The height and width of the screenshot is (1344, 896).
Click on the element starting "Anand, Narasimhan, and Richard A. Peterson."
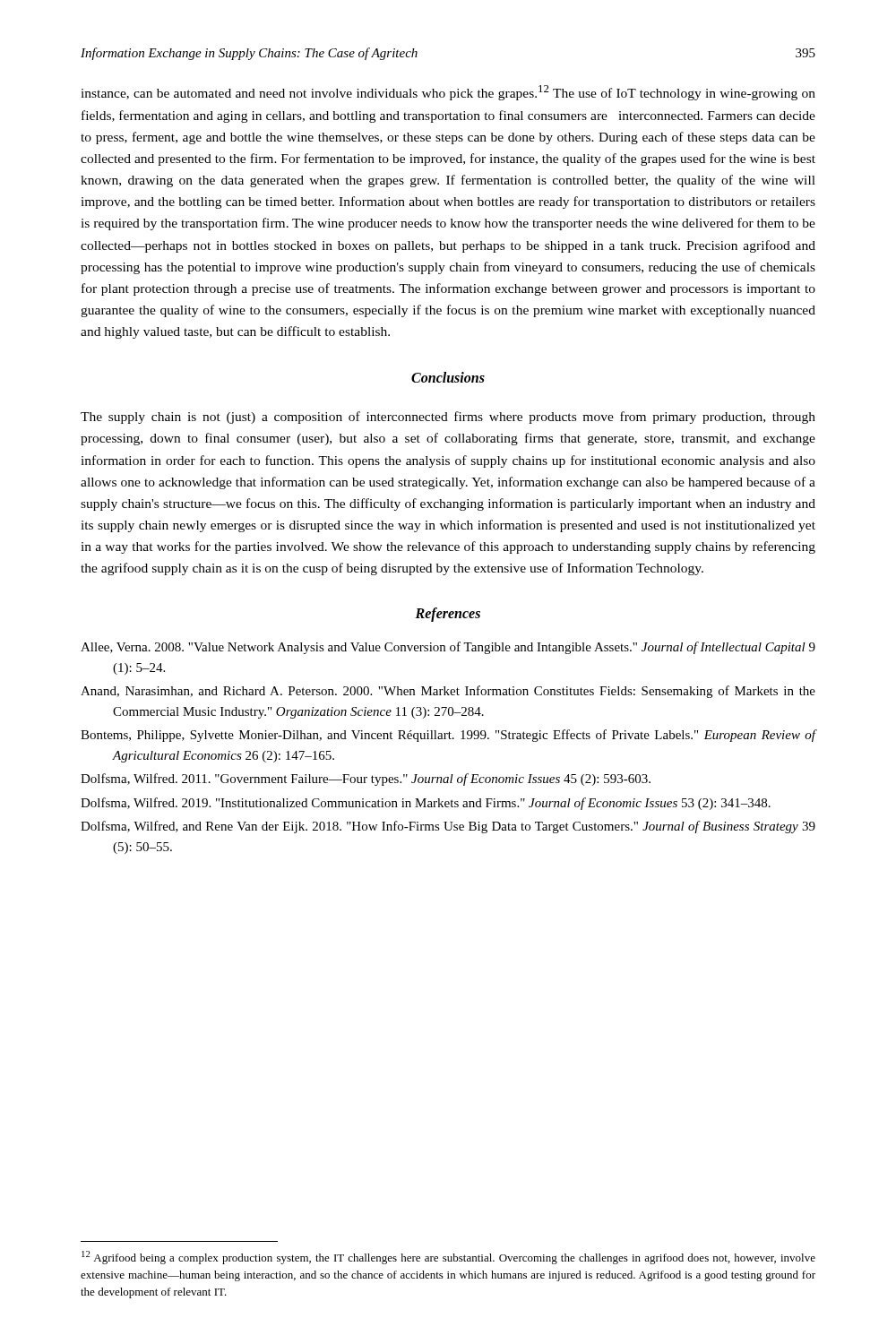point(448,701)
